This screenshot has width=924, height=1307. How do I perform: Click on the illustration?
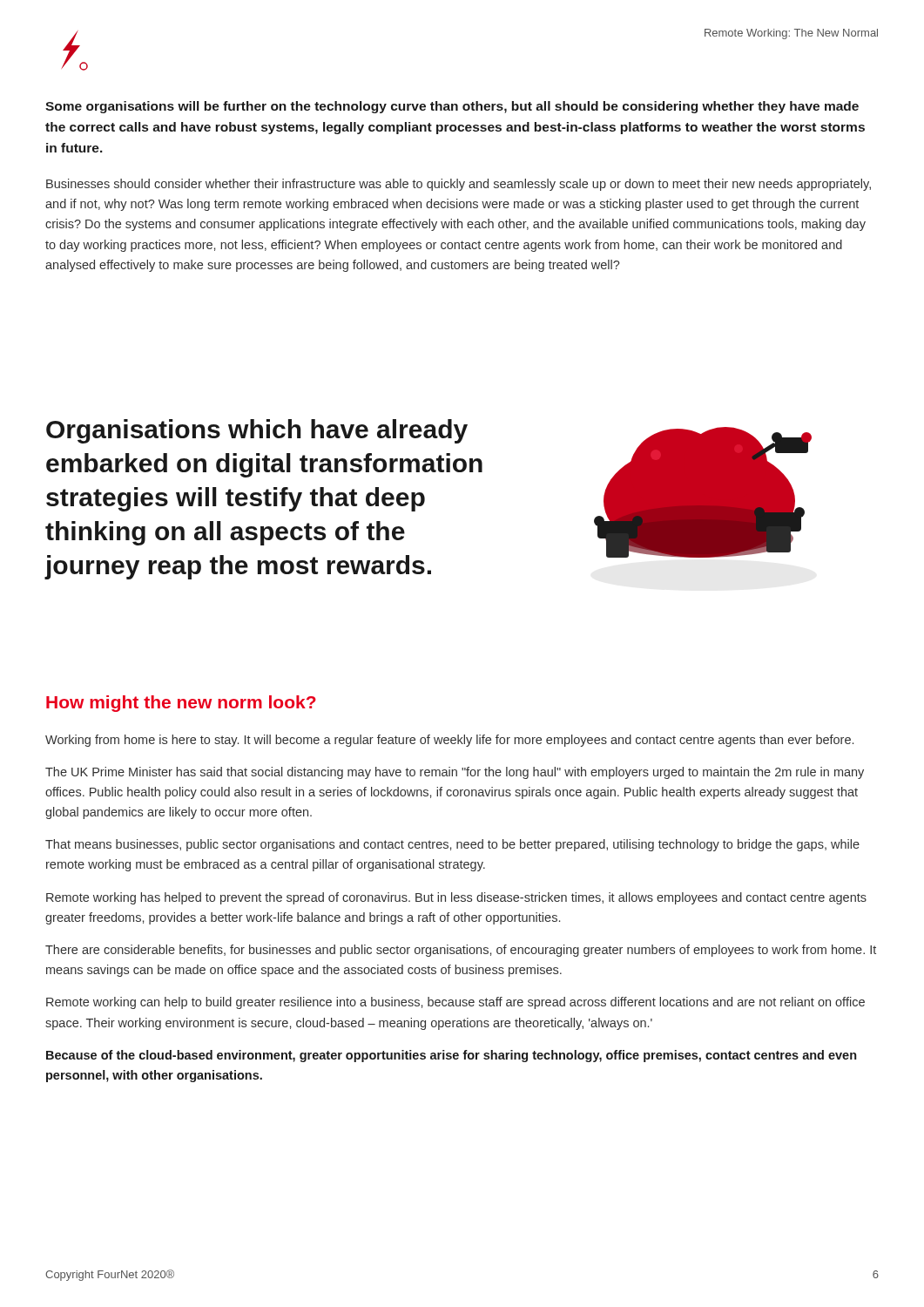(699, 497)
